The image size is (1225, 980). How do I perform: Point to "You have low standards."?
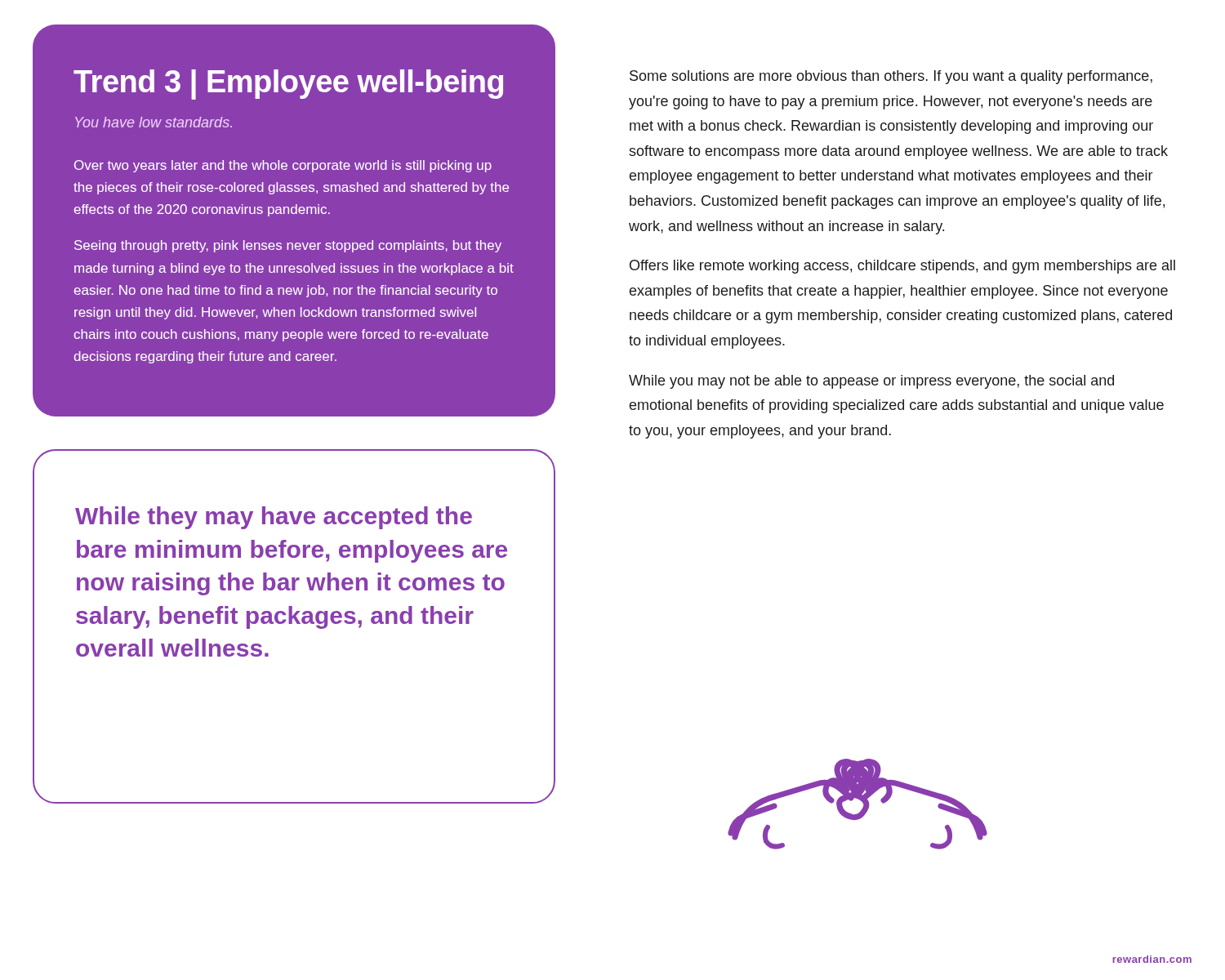(x=154, y=122)
